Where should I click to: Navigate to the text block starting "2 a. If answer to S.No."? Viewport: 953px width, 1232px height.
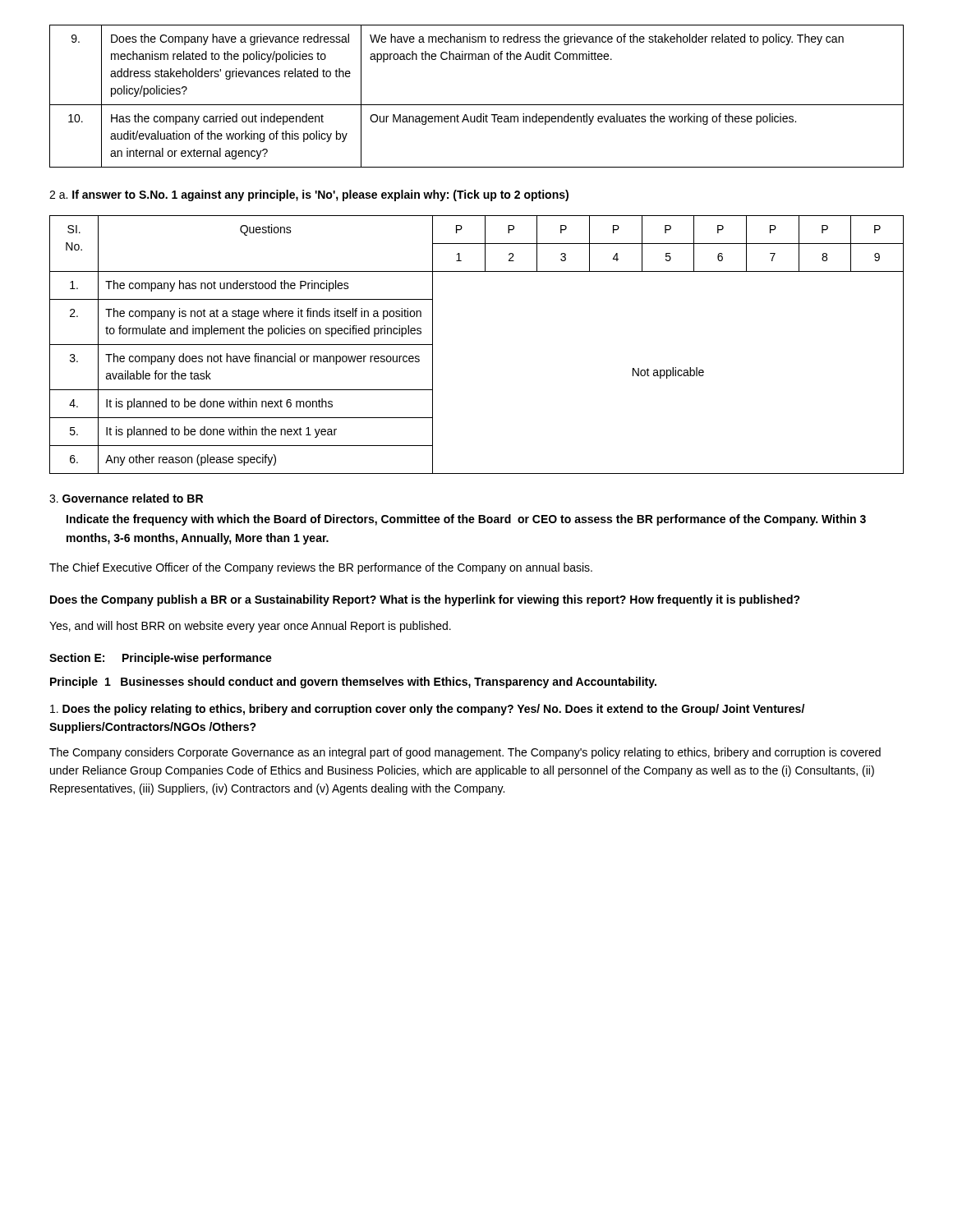pyautogui.click(x=309, y=195)
